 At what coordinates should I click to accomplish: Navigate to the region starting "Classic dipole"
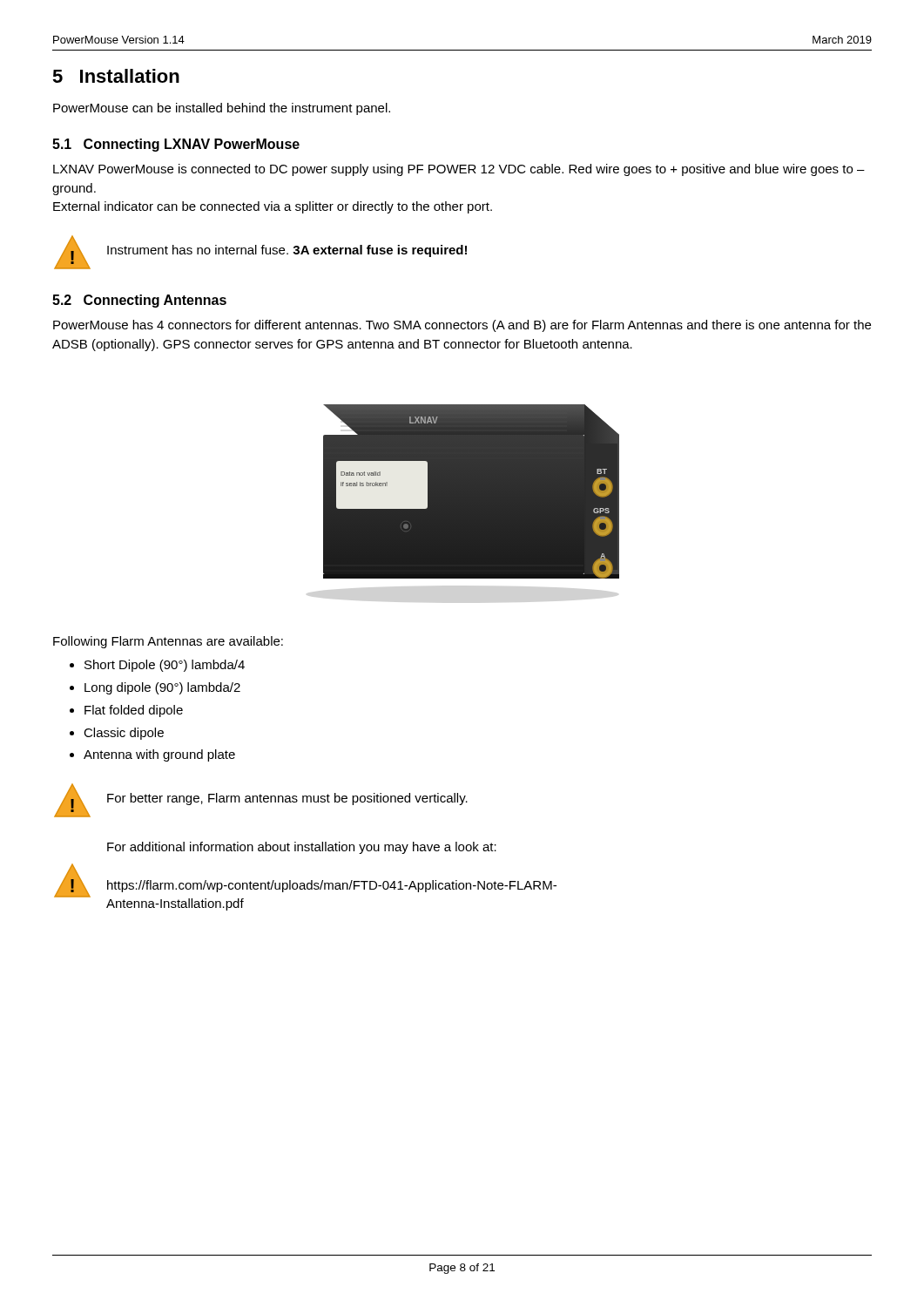tap(124, 732)
